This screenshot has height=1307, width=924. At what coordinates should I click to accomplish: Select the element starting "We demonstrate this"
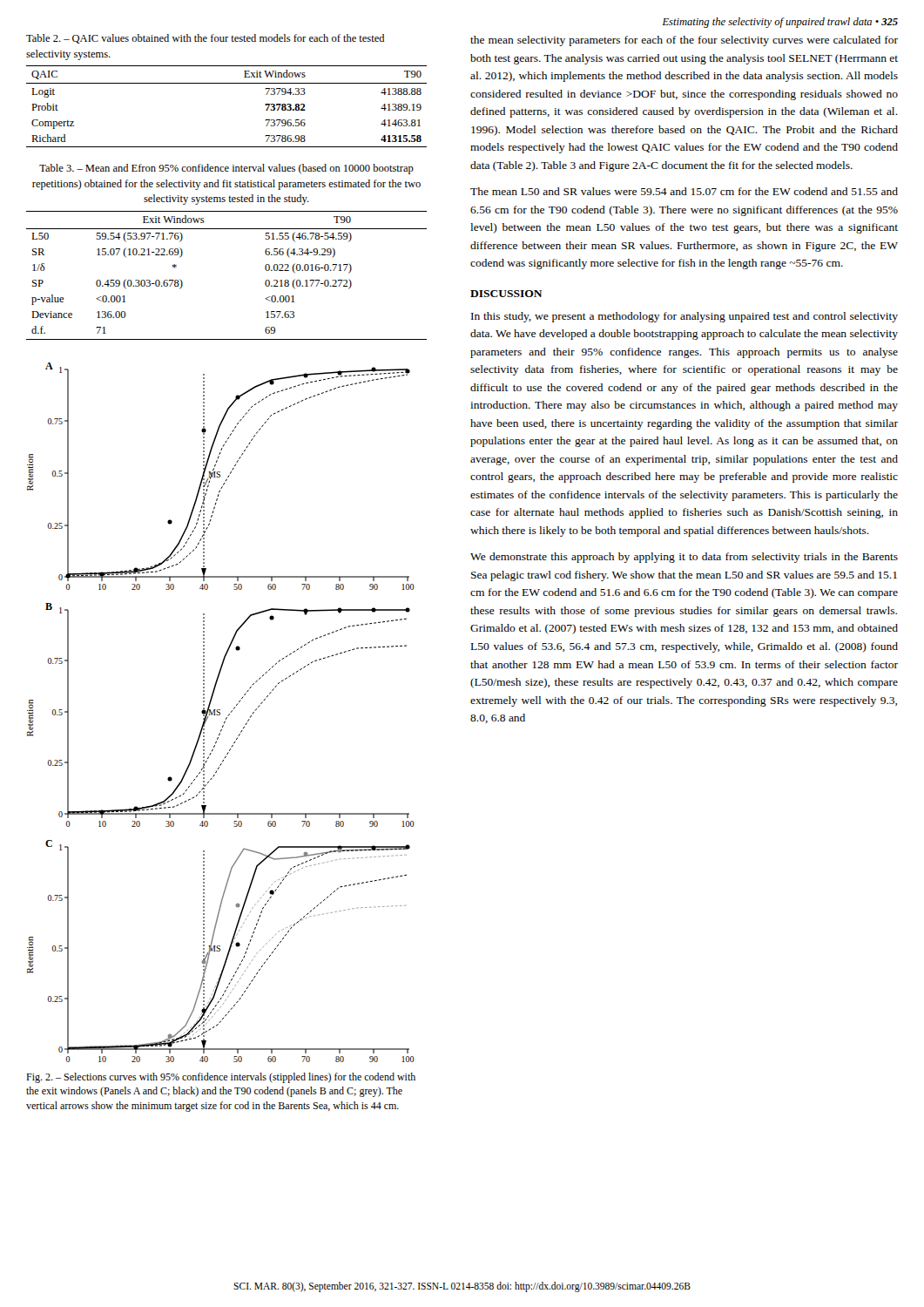684,637
